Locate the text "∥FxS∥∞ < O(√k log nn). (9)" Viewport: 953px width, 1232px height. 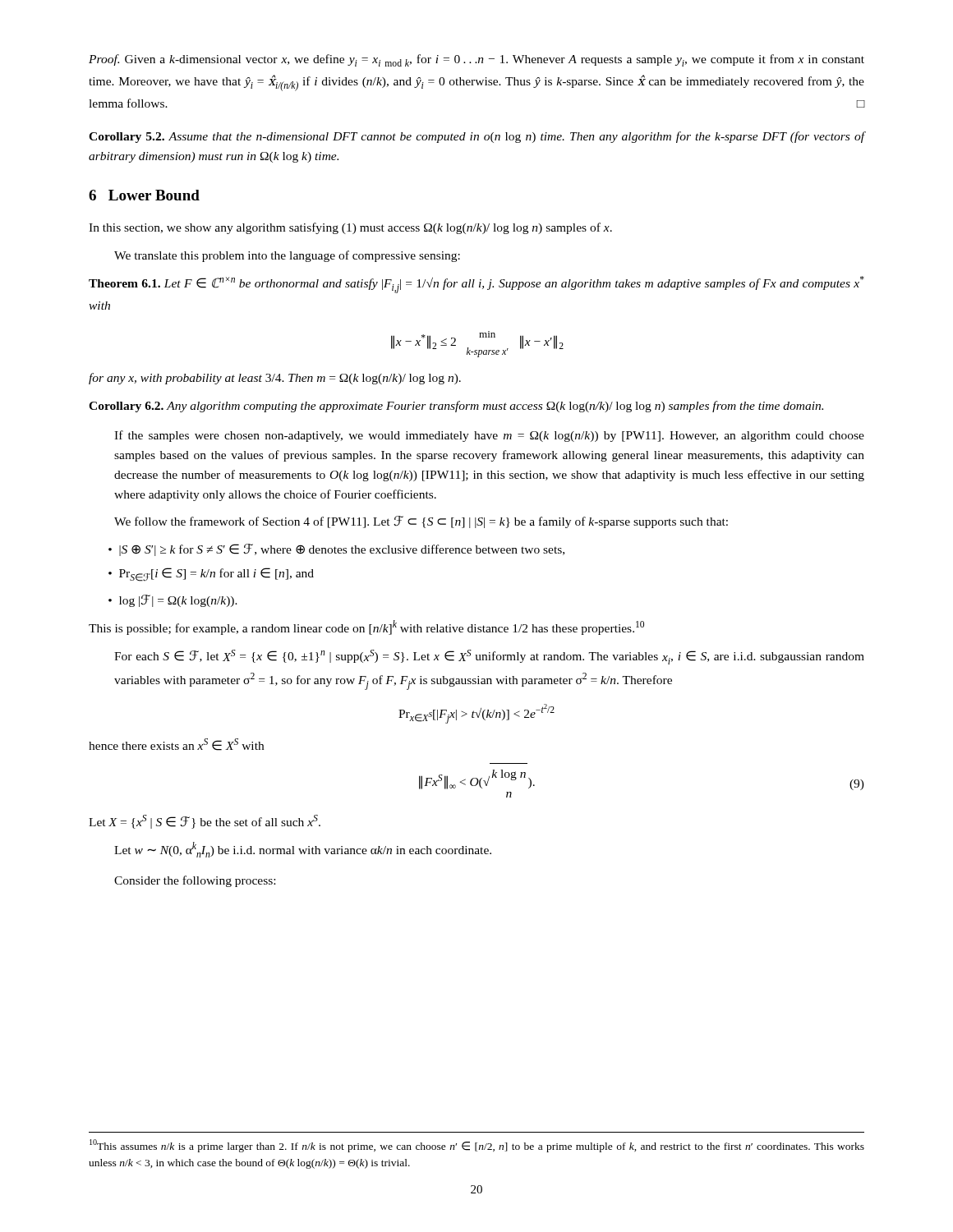pos(476,783)
